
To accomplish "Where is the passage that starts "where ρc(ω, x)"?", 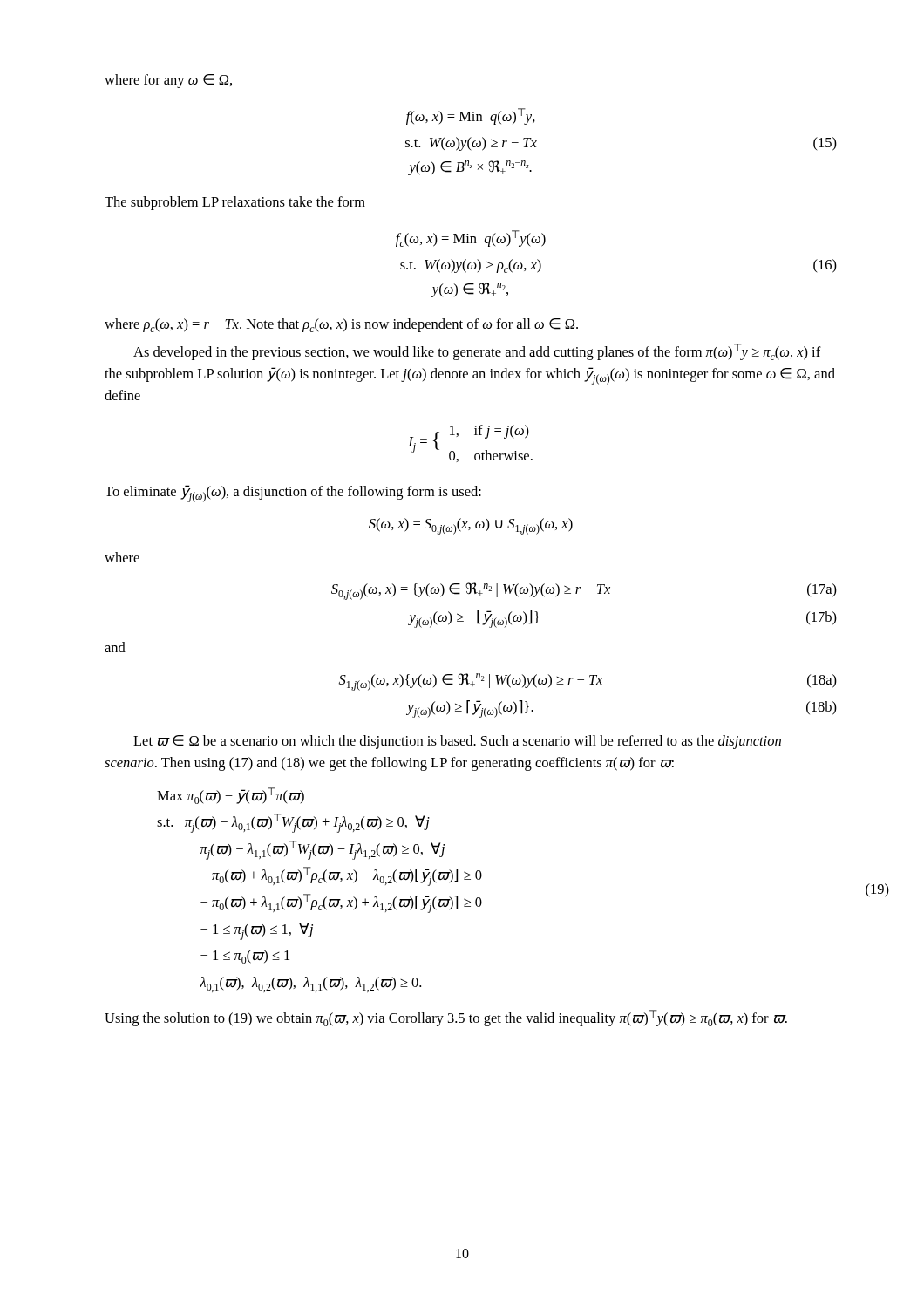I will (x=342, y=325).
